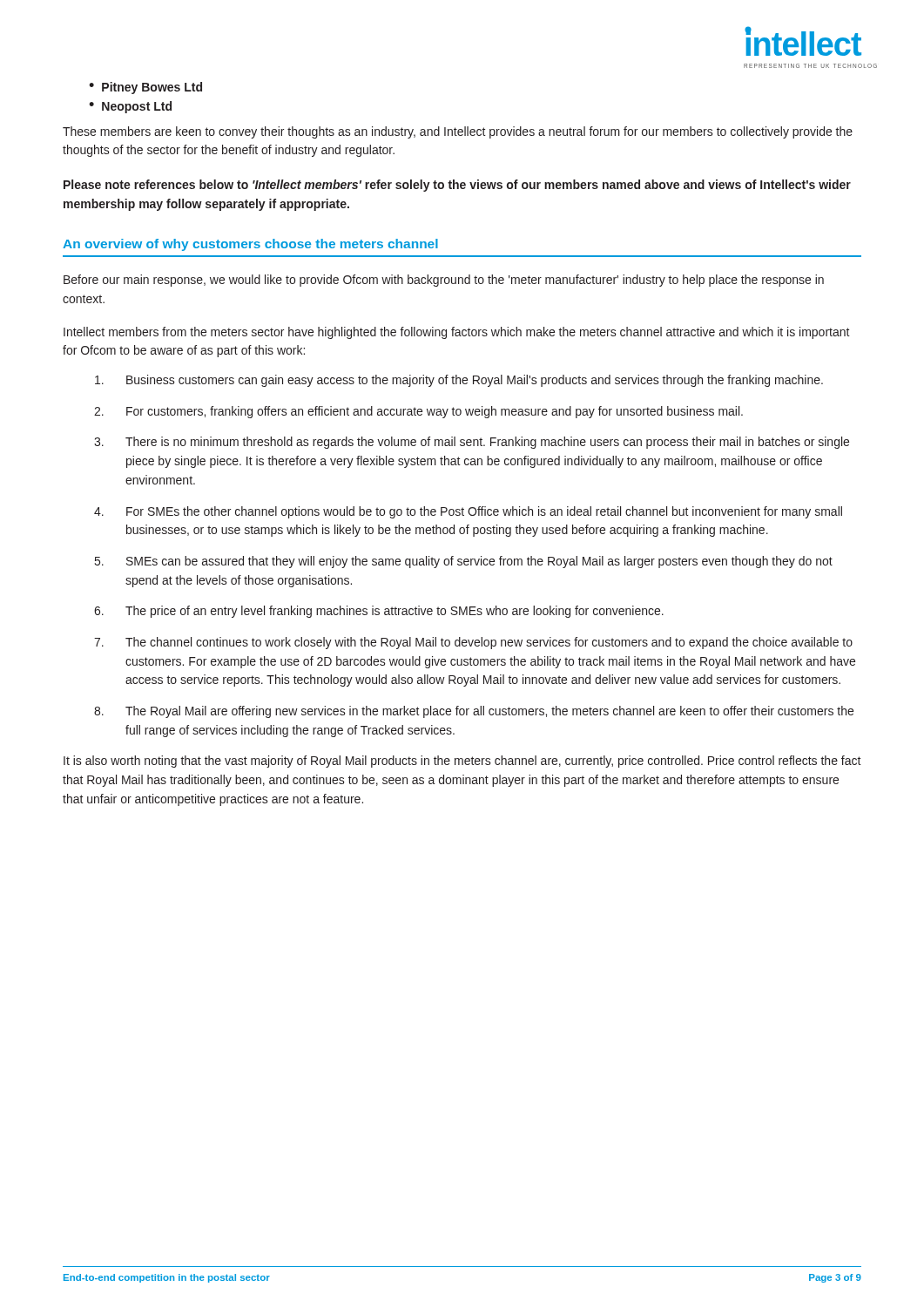Click on the list item with the text "7. The channel continues to"
Screen dimensions: 1307x924
[462, 662]
